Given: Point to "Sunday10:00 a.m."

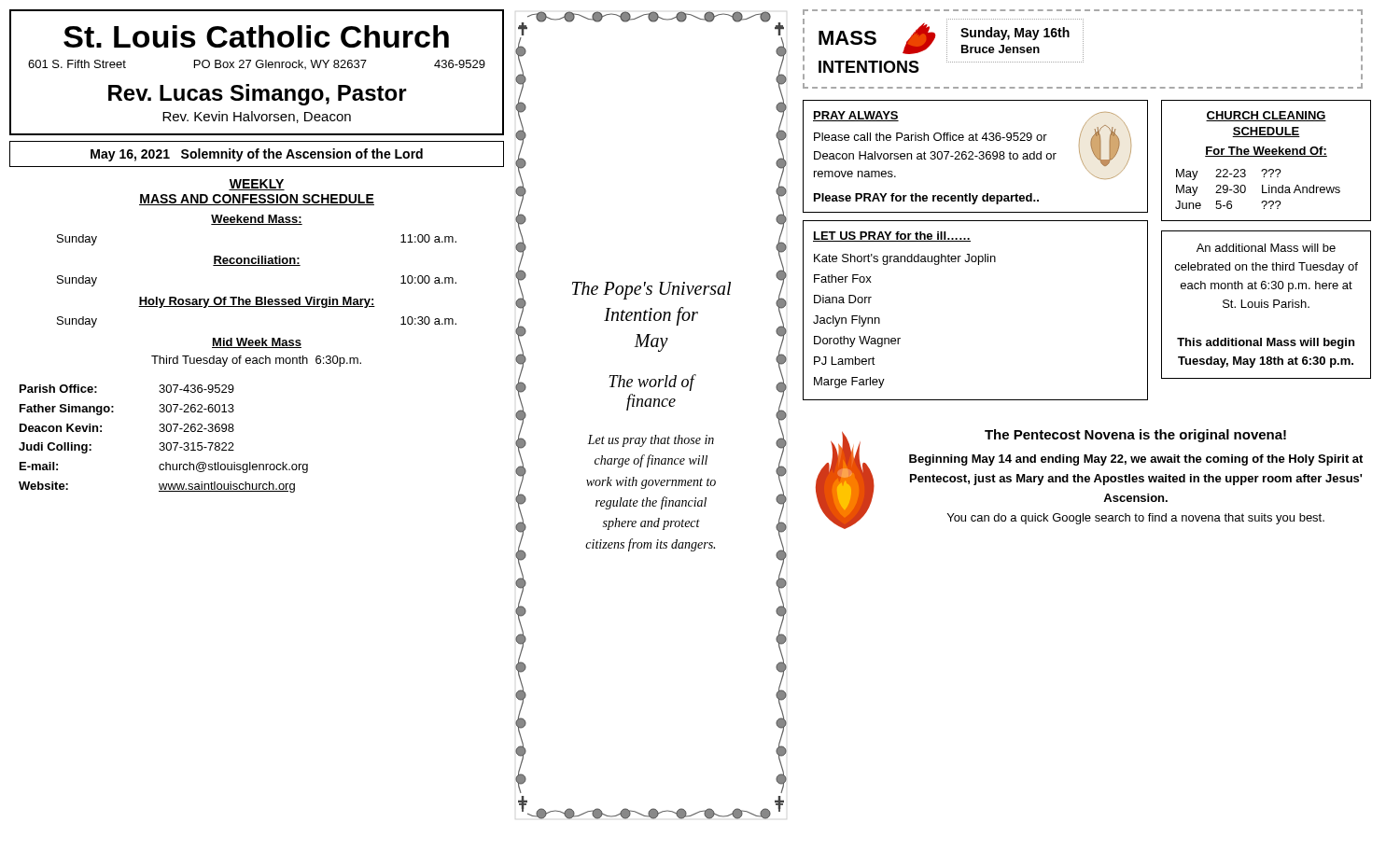Looking at the screenshot, I should (x=76, y=280).
